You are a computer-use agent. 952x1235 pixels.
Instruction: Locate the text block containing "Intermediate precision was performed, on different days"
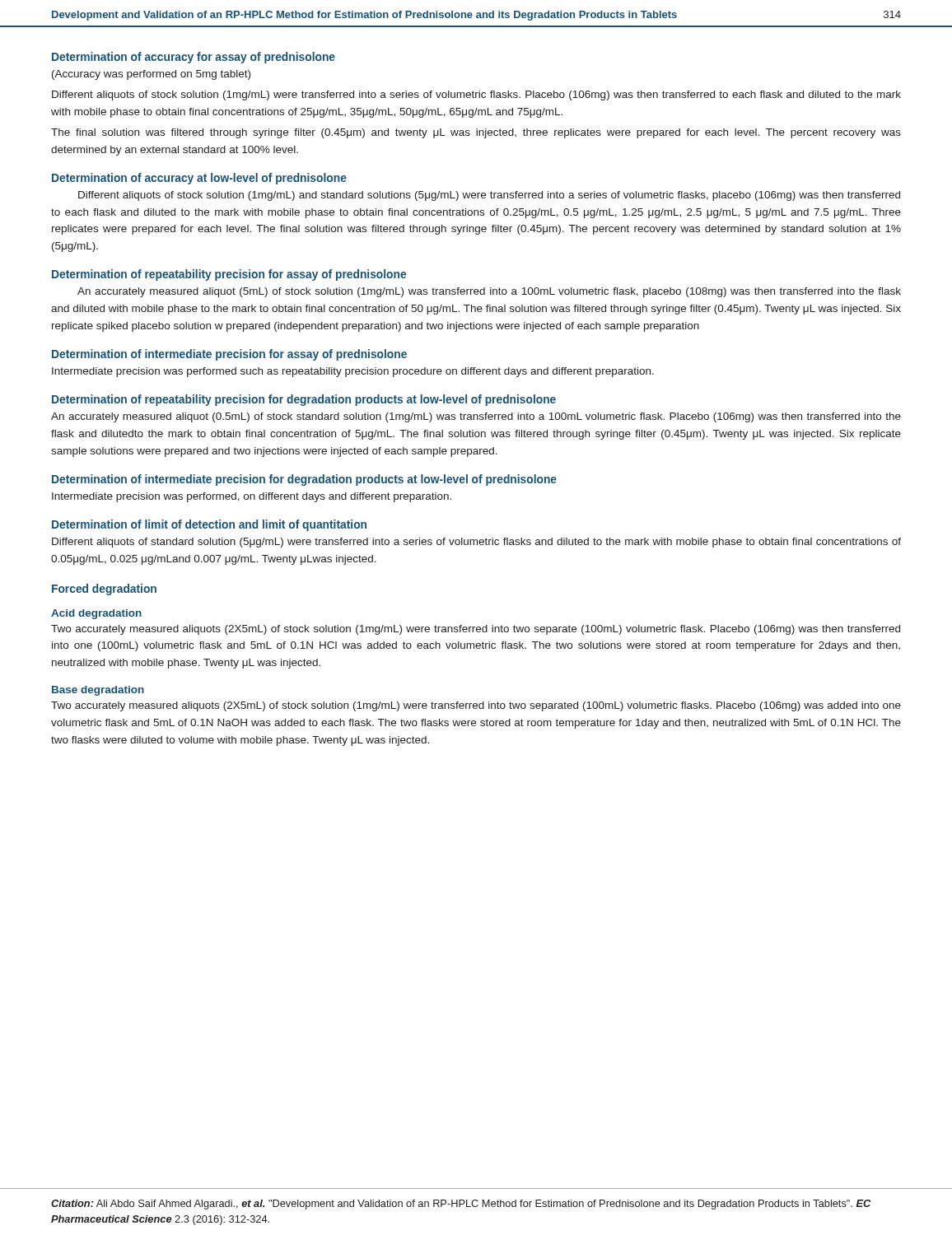coord(252,496)
